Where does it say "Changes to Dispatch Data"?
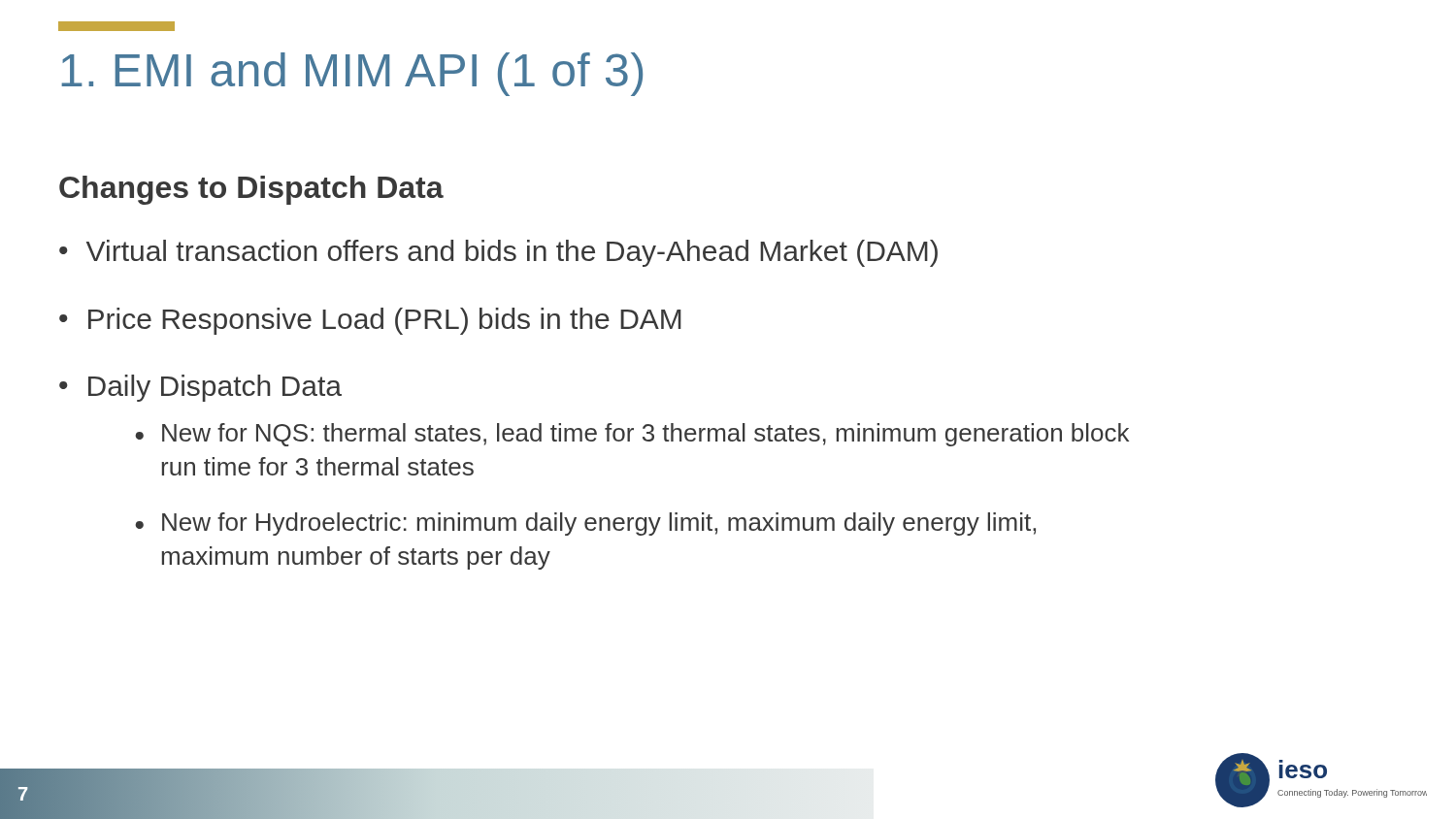 click(251, 187)
